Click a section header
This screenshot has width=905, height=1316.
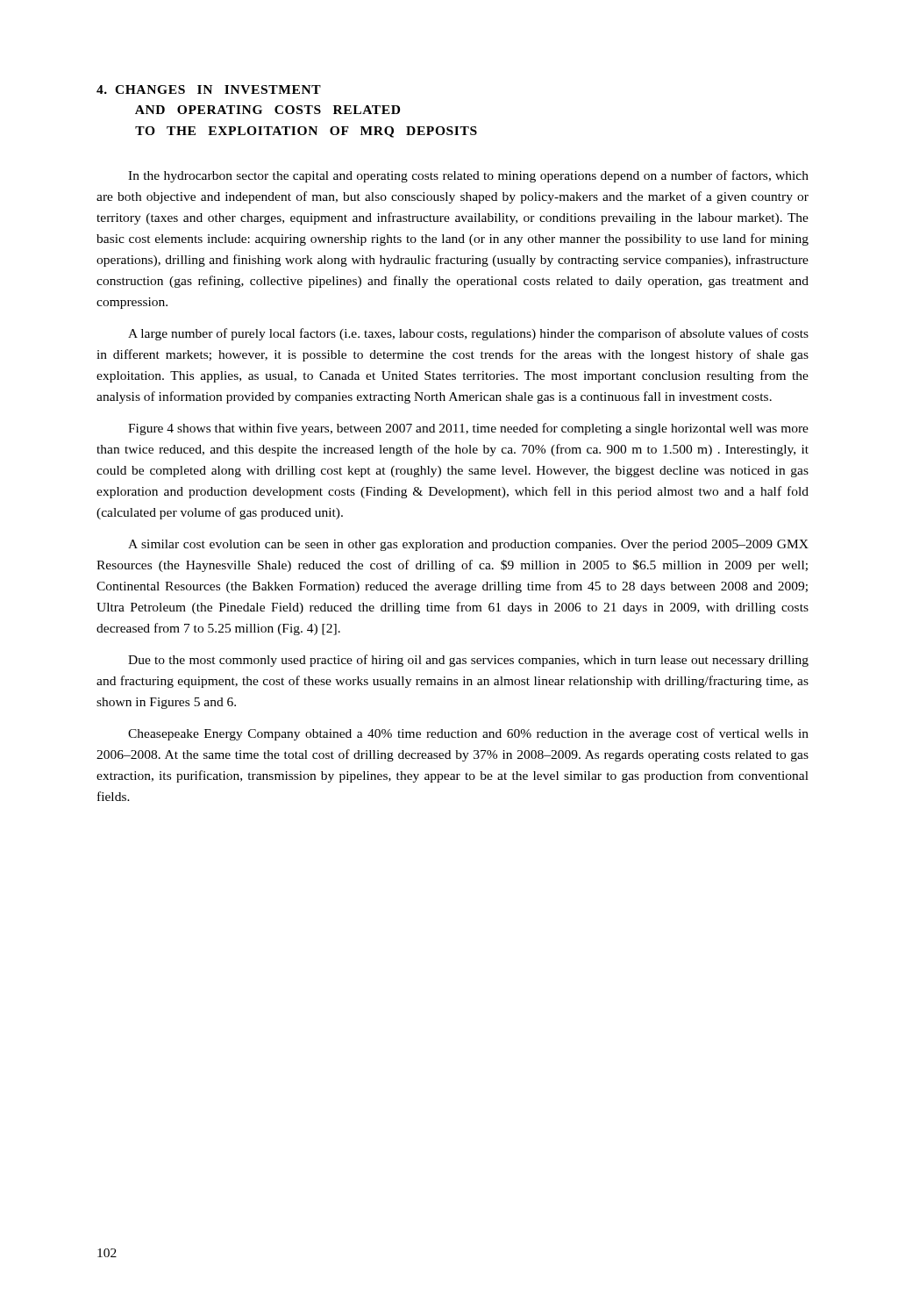[x=287, y=109]
